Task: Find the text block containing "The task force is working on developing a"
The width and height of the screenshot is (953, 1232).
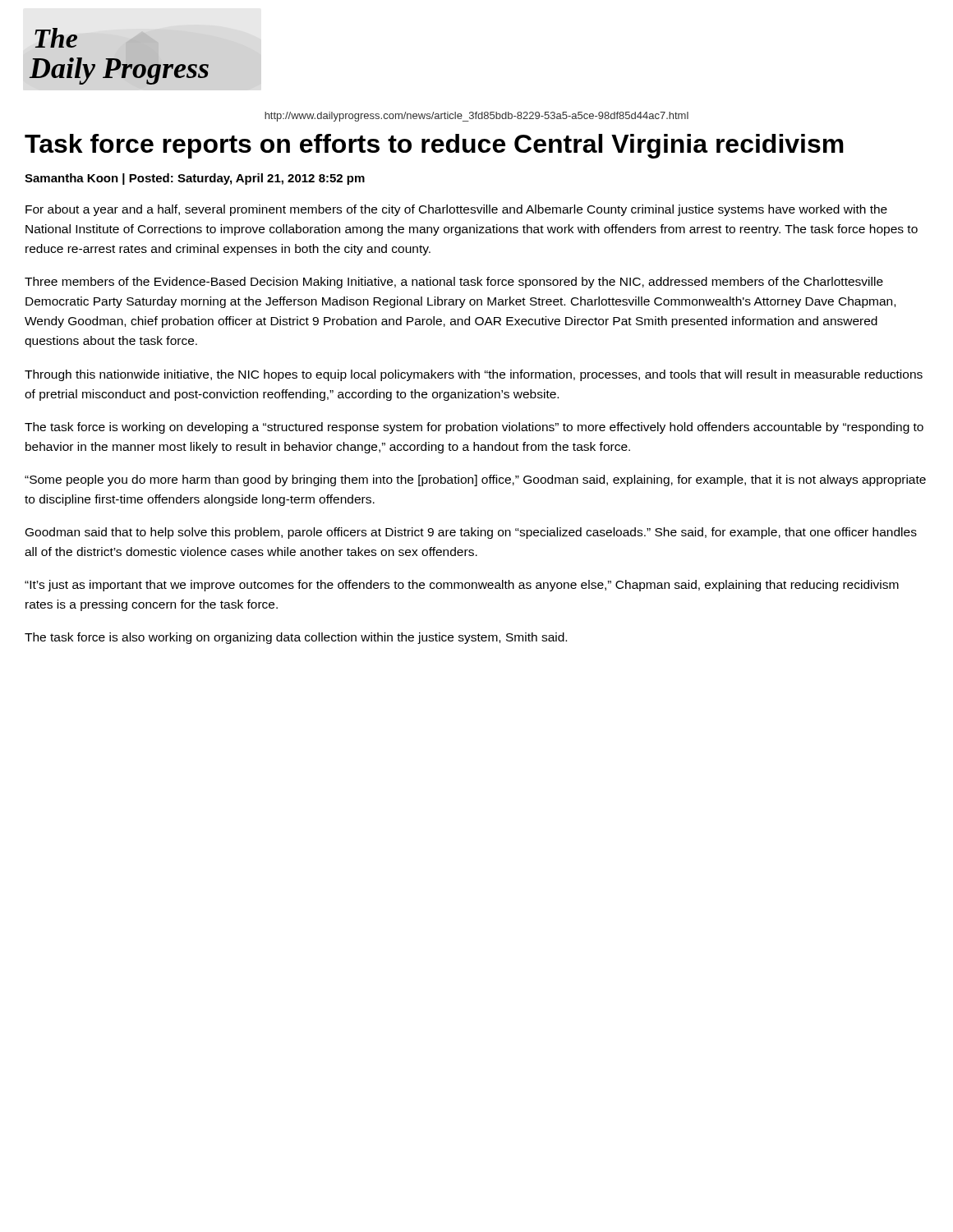Action: (474, 436)
